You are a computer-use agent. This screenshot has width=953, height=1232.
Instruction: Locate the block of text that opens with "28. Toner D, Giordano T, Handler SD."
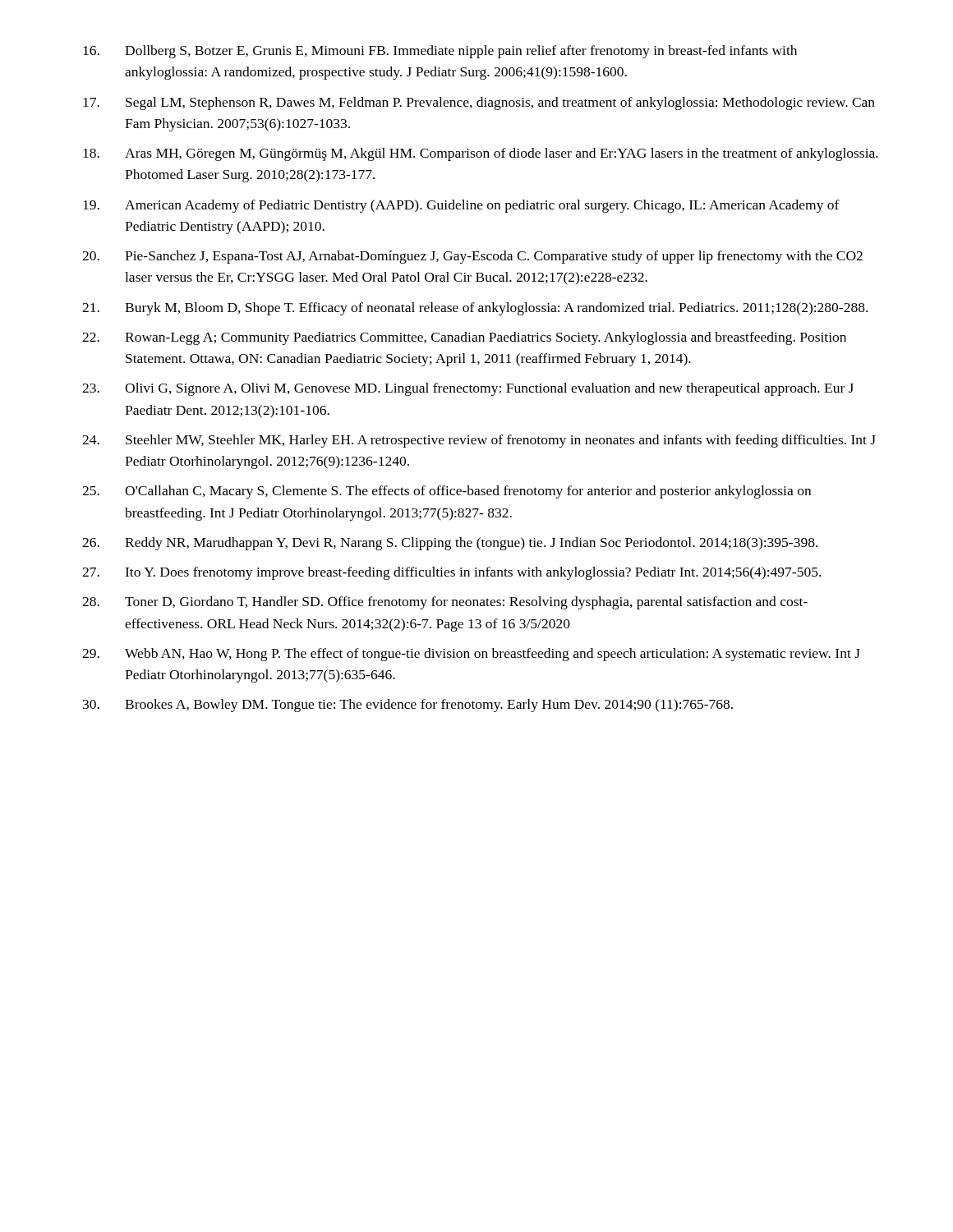coord(481,612)
